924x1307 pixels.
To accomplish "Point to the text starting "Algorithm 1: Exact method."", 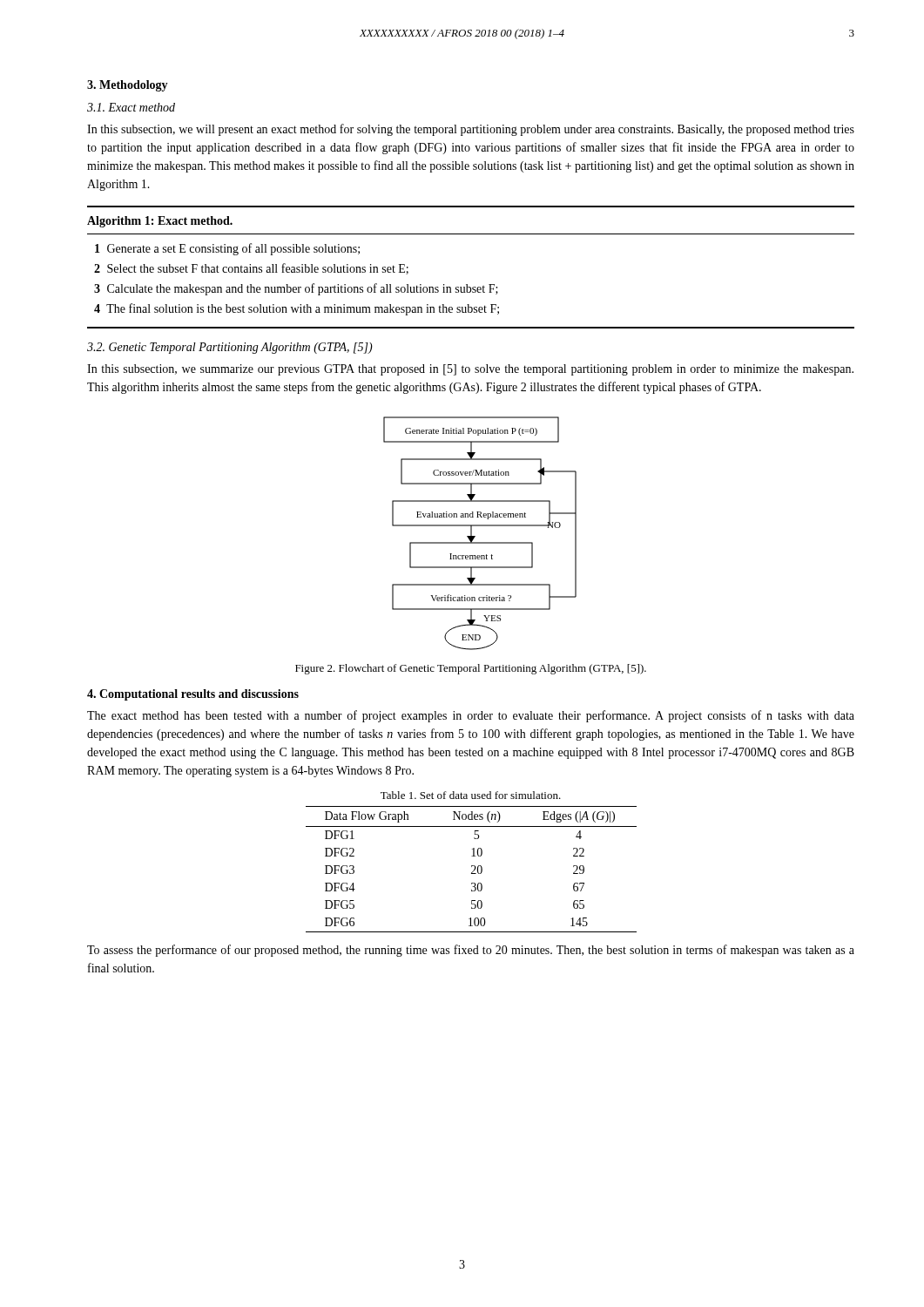I will [160, 222].
